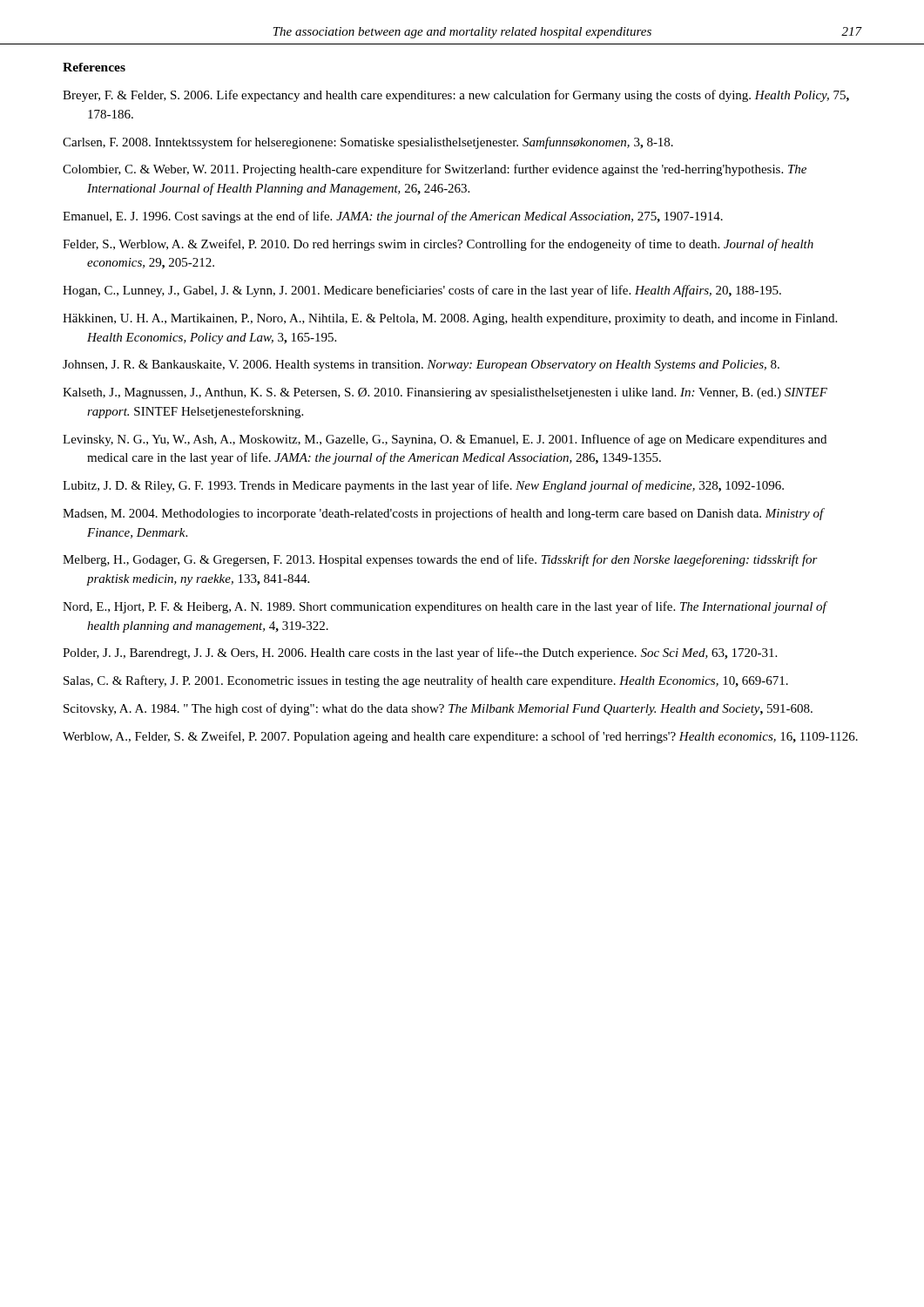Locate the list item with the text "Polder, J. J., Barendregt, J."
The height and width of the screenshot is (1307, 924).
462,654
